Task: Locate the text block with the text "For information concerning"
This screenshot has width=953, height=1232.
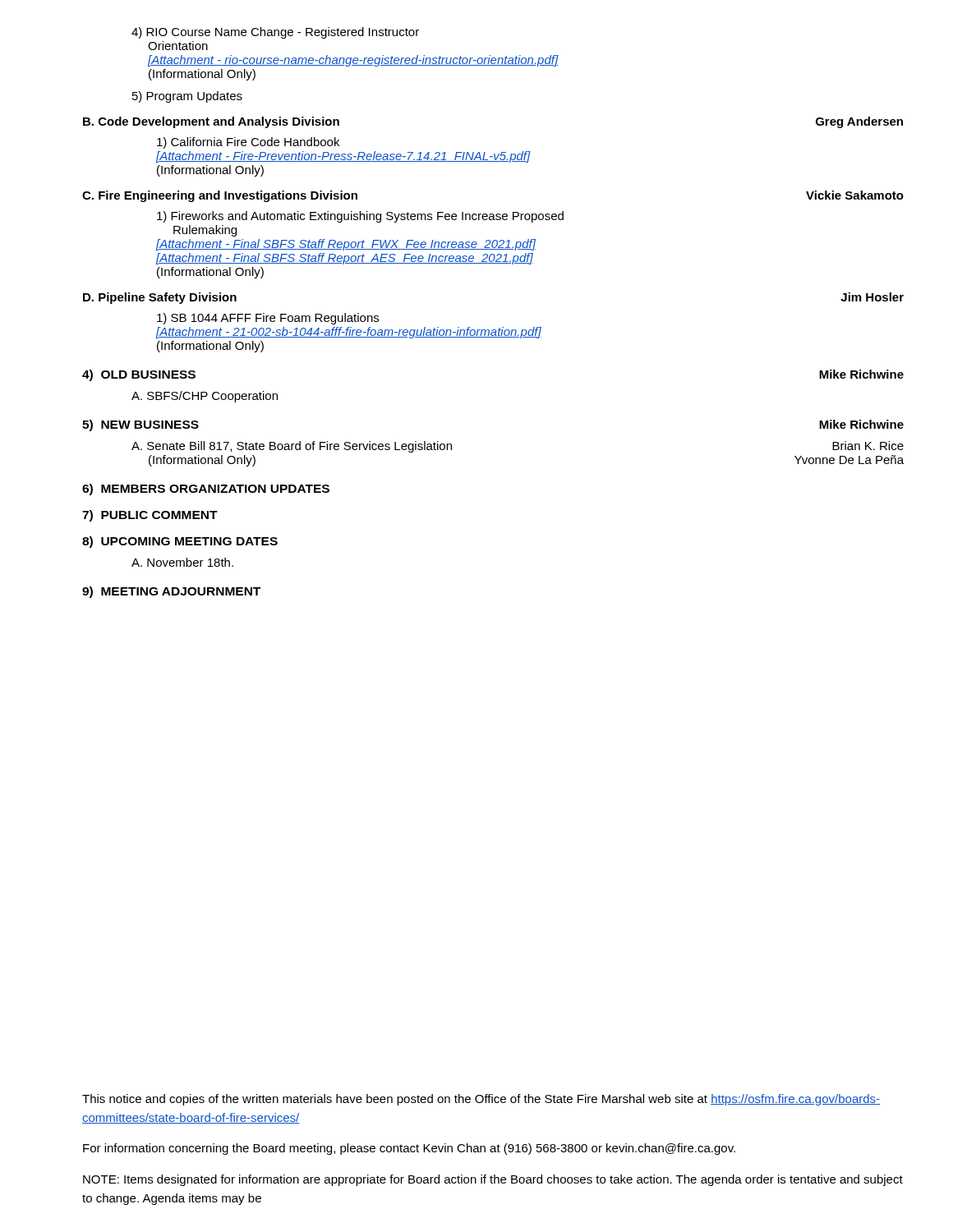Action: [x=409, y=1148]
